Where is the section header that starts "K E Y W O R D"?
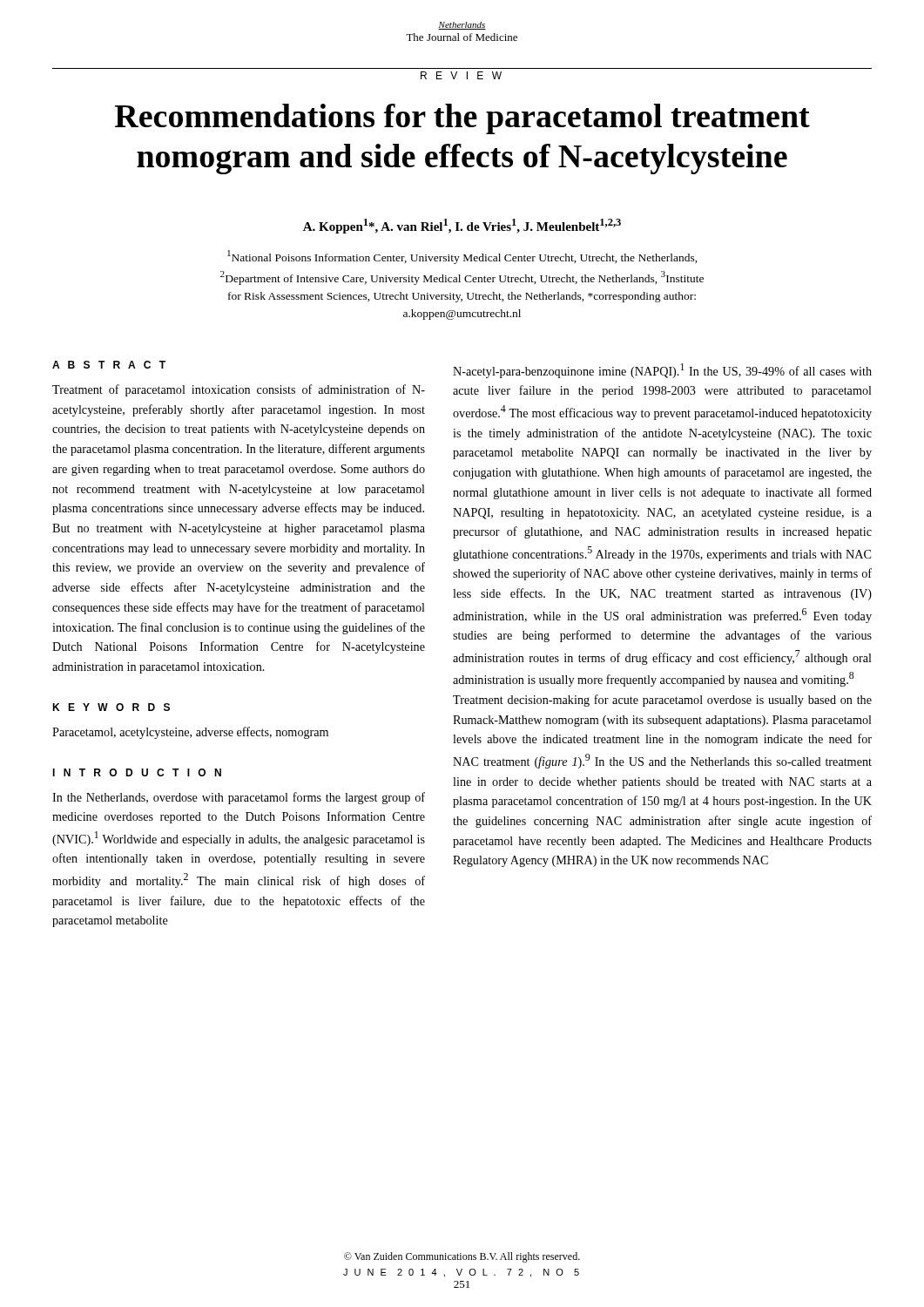The width and height of the screenshot is (924, 1307). (113, 707)
